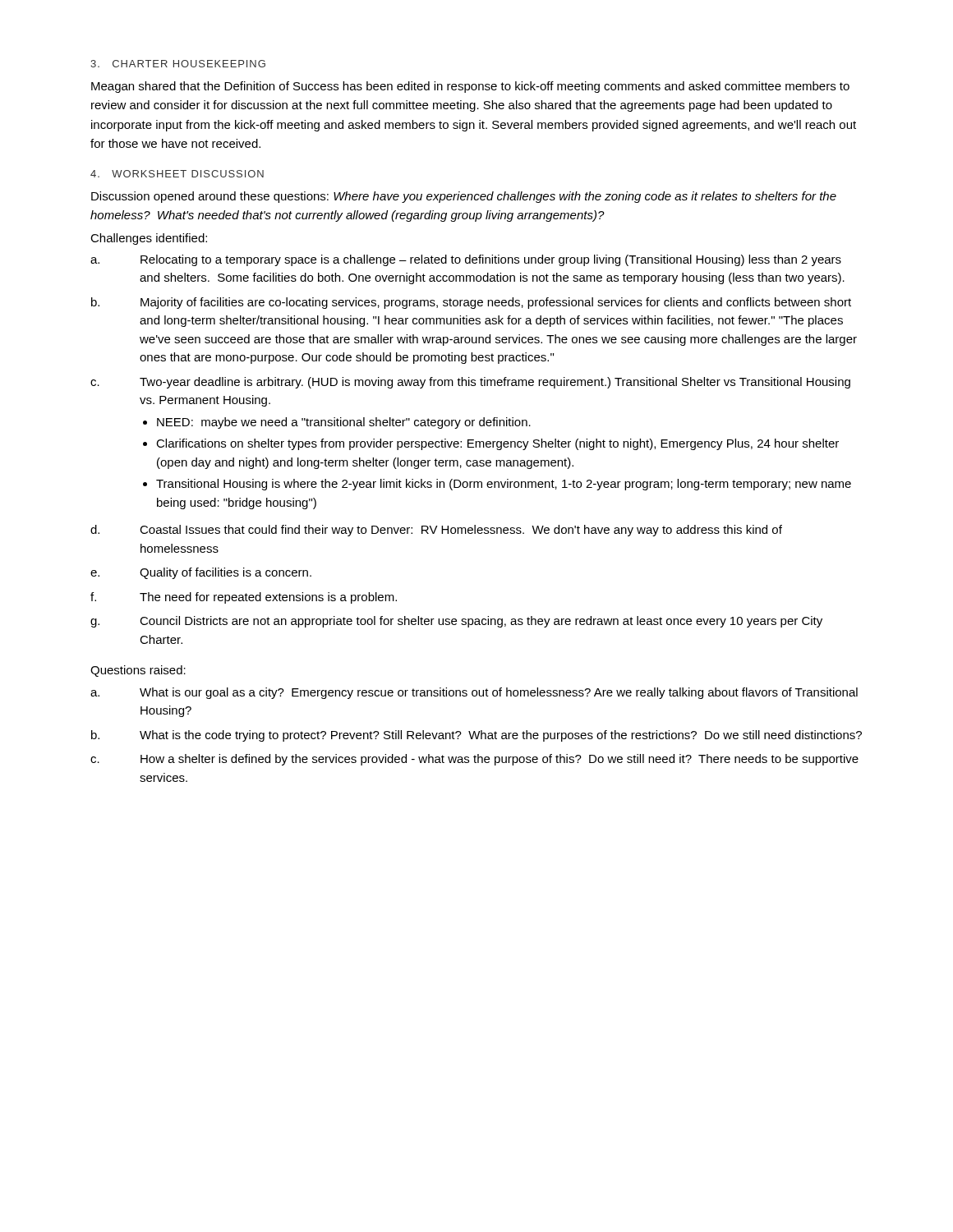Locate the list item that reads "a. What is our goal as"

pyautogui.click(x=476, y=701)
